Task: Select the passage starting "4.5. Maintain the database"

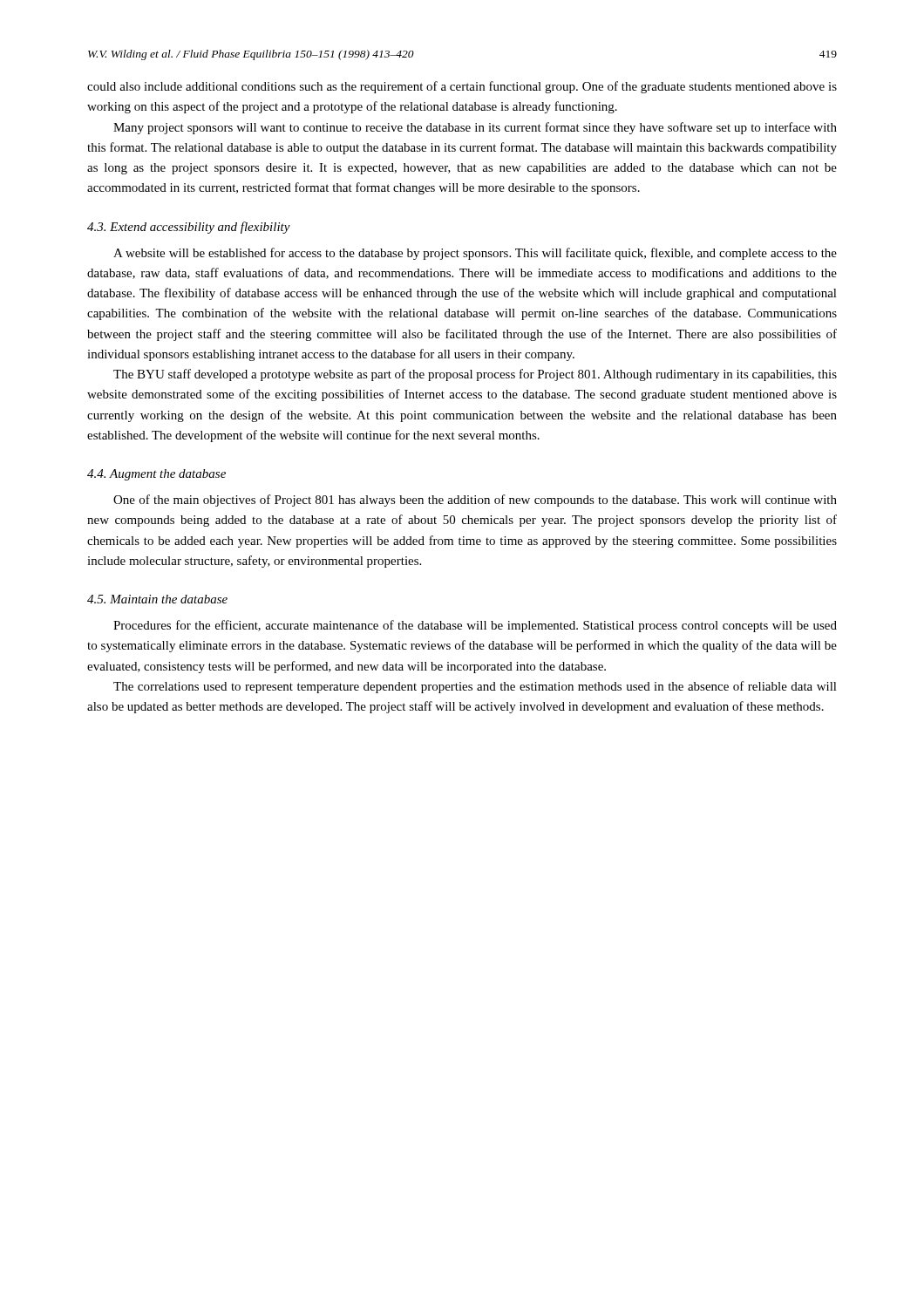Action: coord(157,599)
